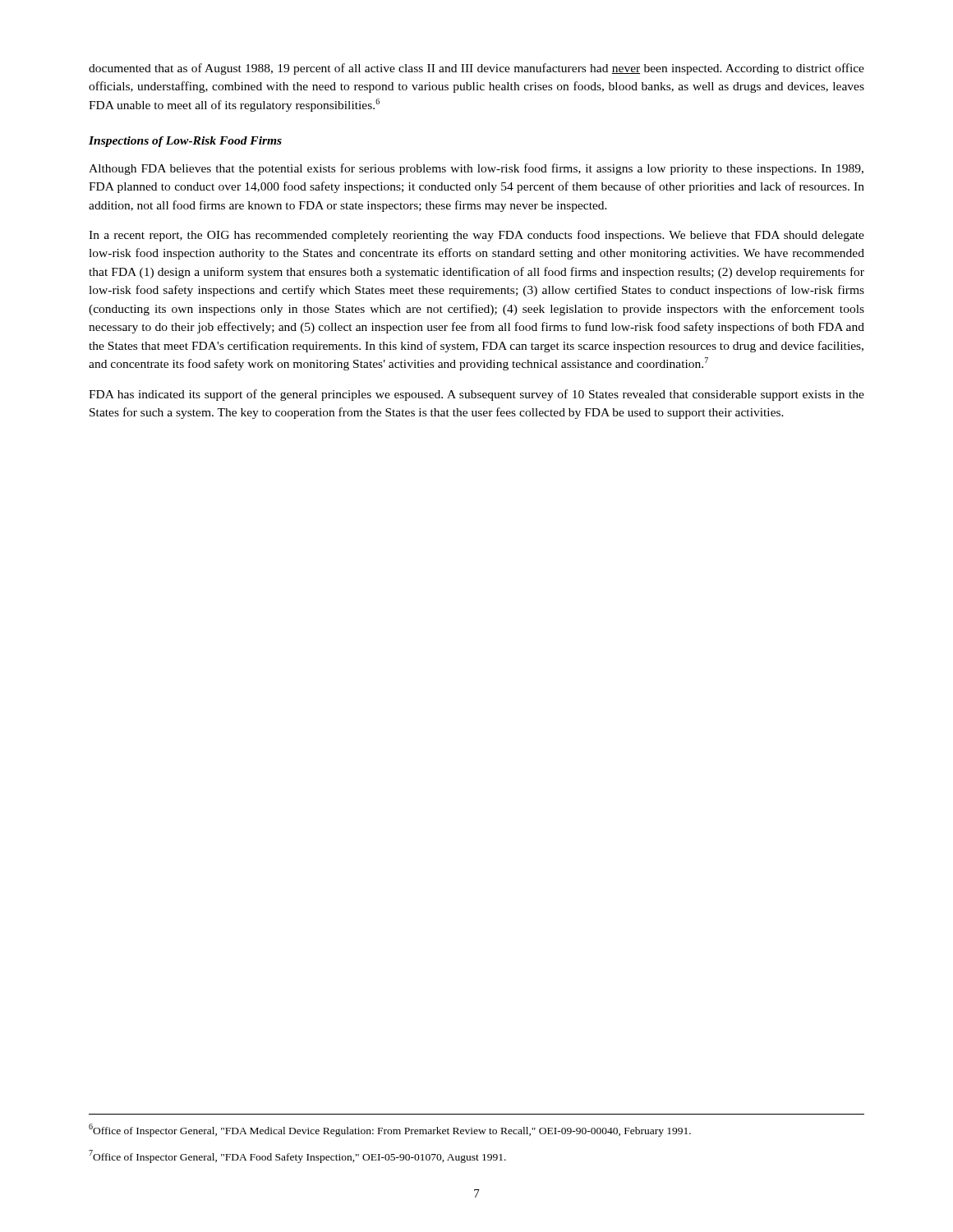Click on the footnote that reads "7Office of Inspector"
Screen dimensions: 1232x953
(298, 1155)
